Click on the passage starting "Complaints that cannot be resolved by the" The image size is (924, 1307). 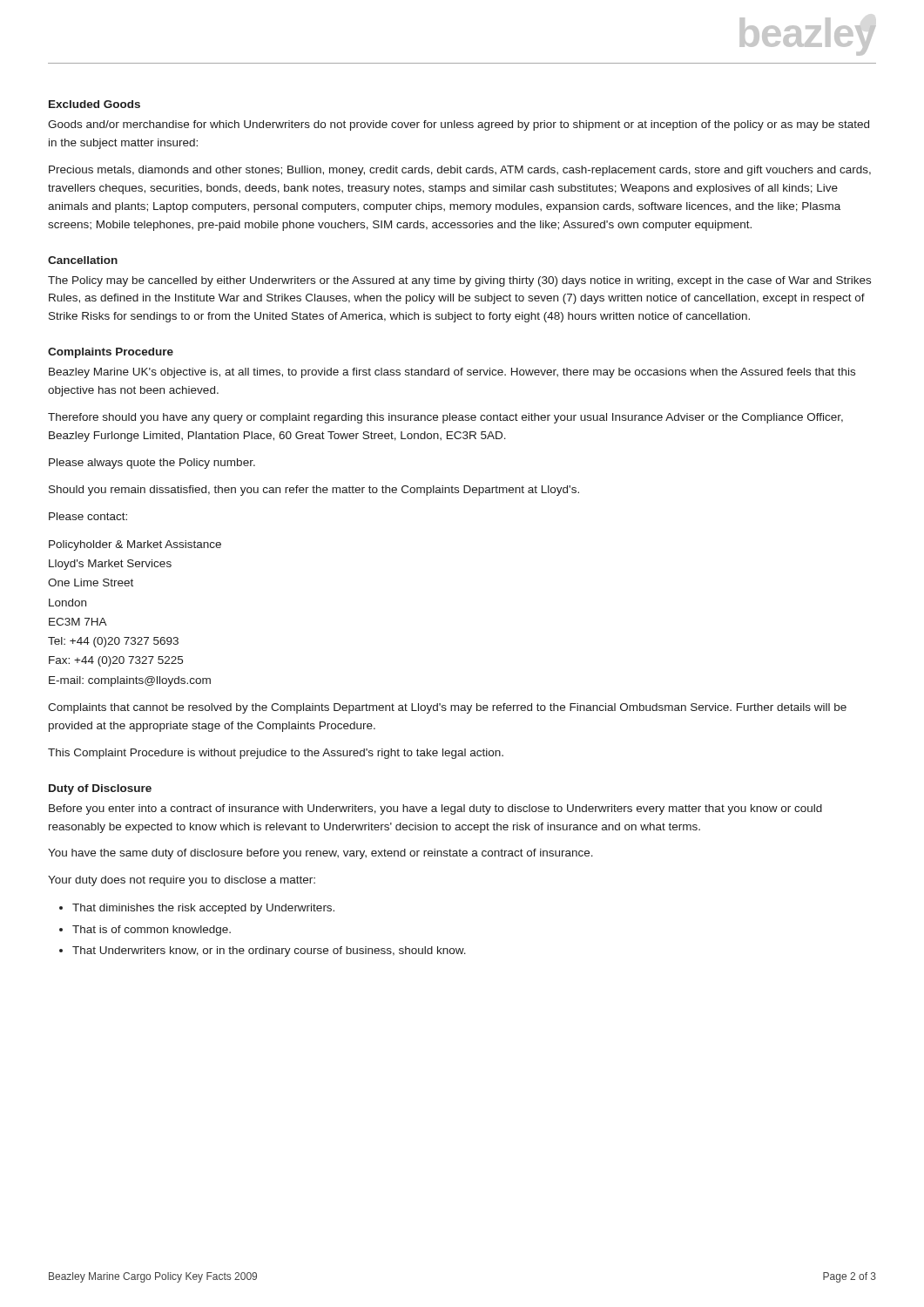click(447, 716)
